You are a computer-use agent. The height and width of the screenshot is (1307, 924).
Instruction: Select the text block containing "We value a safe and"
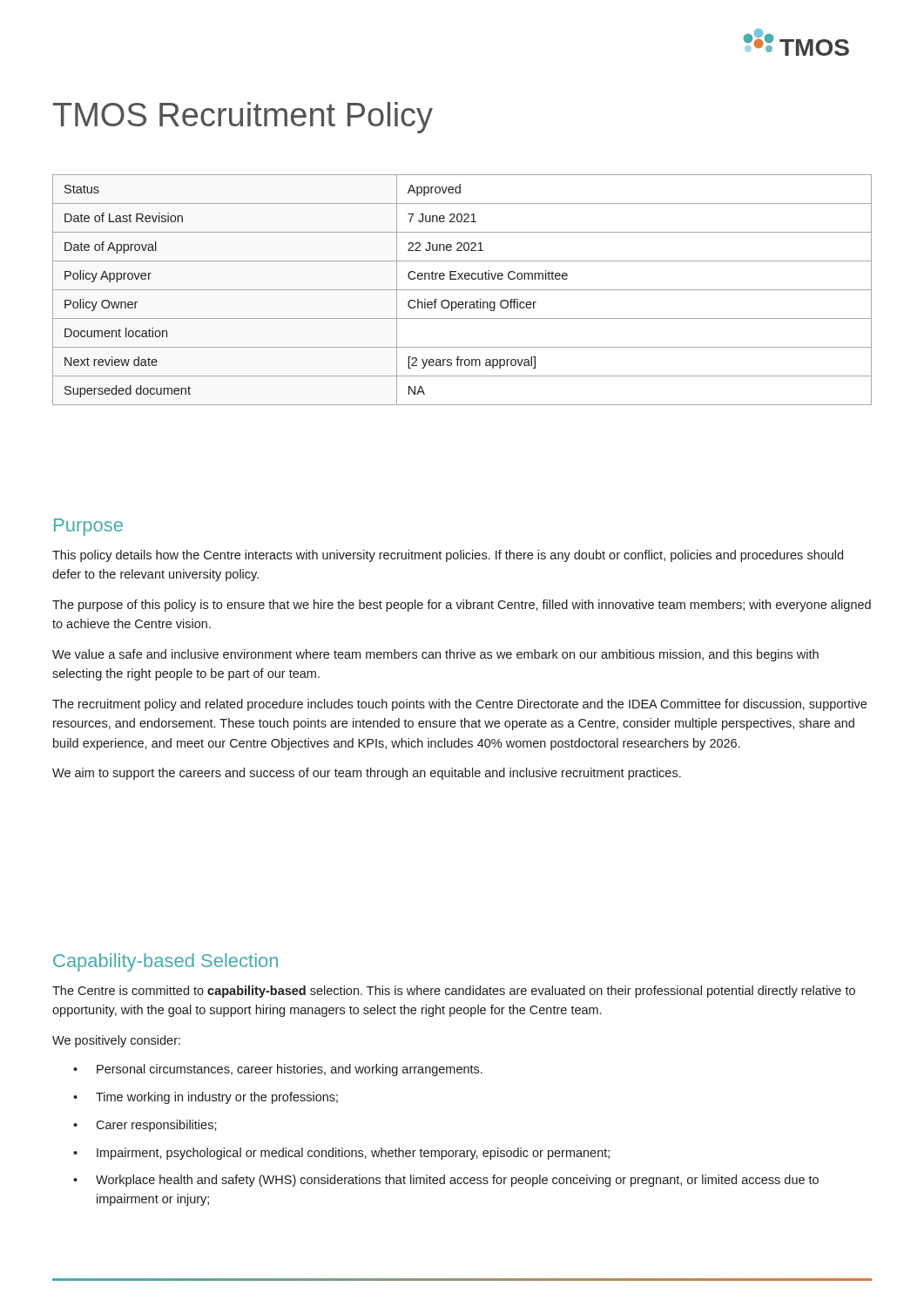pos(436,664)
